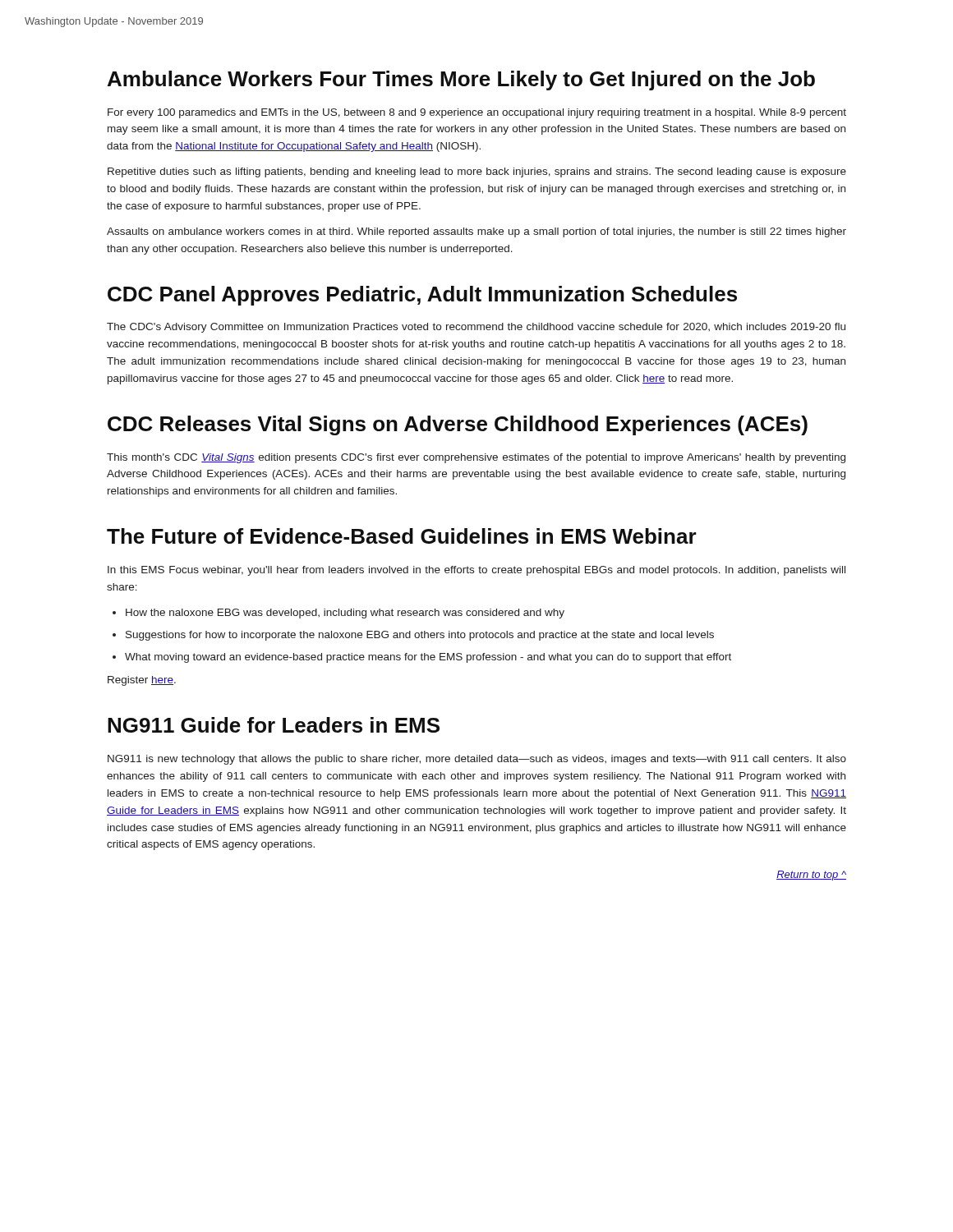
Task: Find the element starting "Return to top ^"
Action: (x=811, y=875)
